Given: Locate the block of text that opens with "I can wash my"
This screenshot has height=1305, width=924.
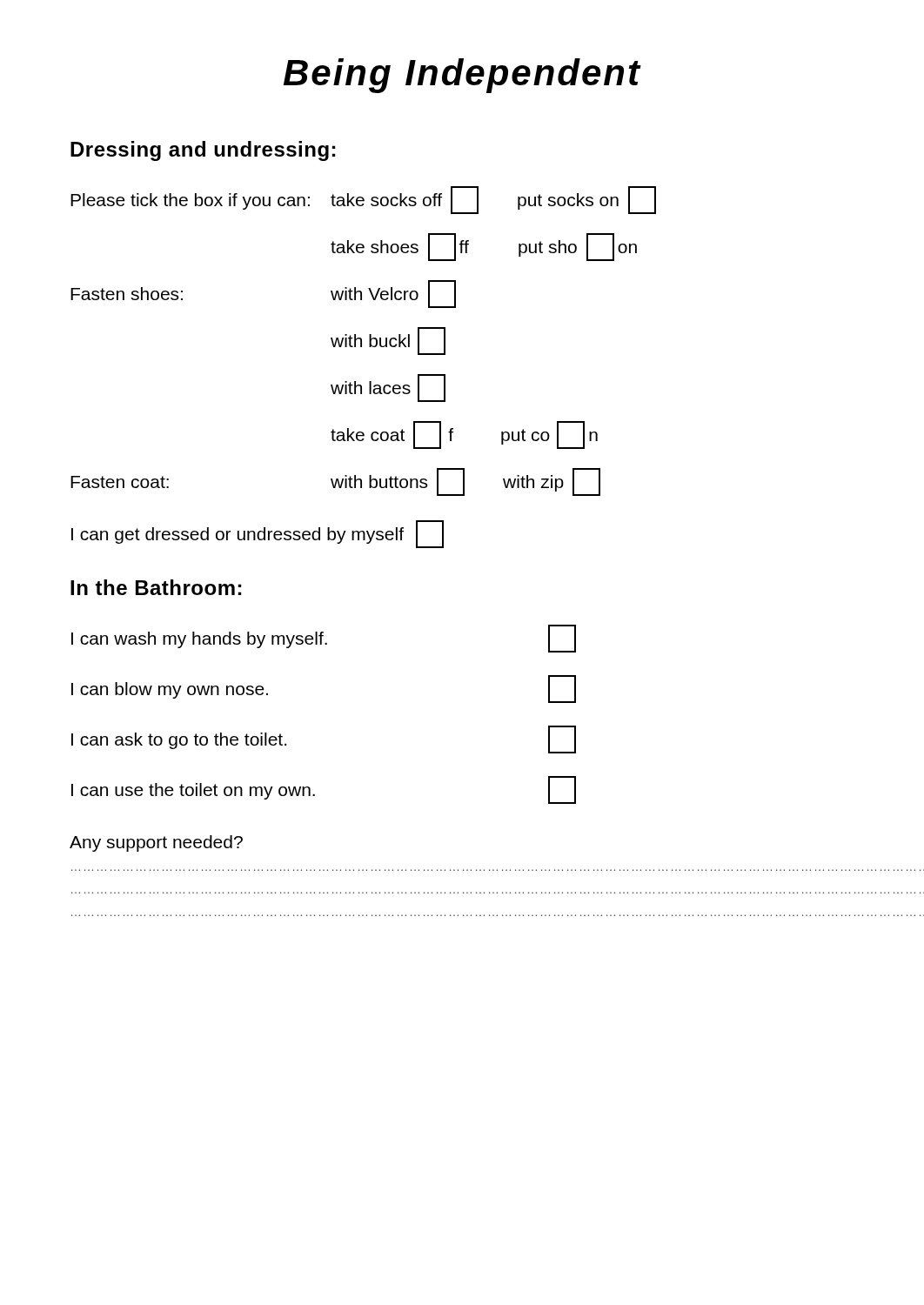Looking at the screenshot, I should 323,639.
